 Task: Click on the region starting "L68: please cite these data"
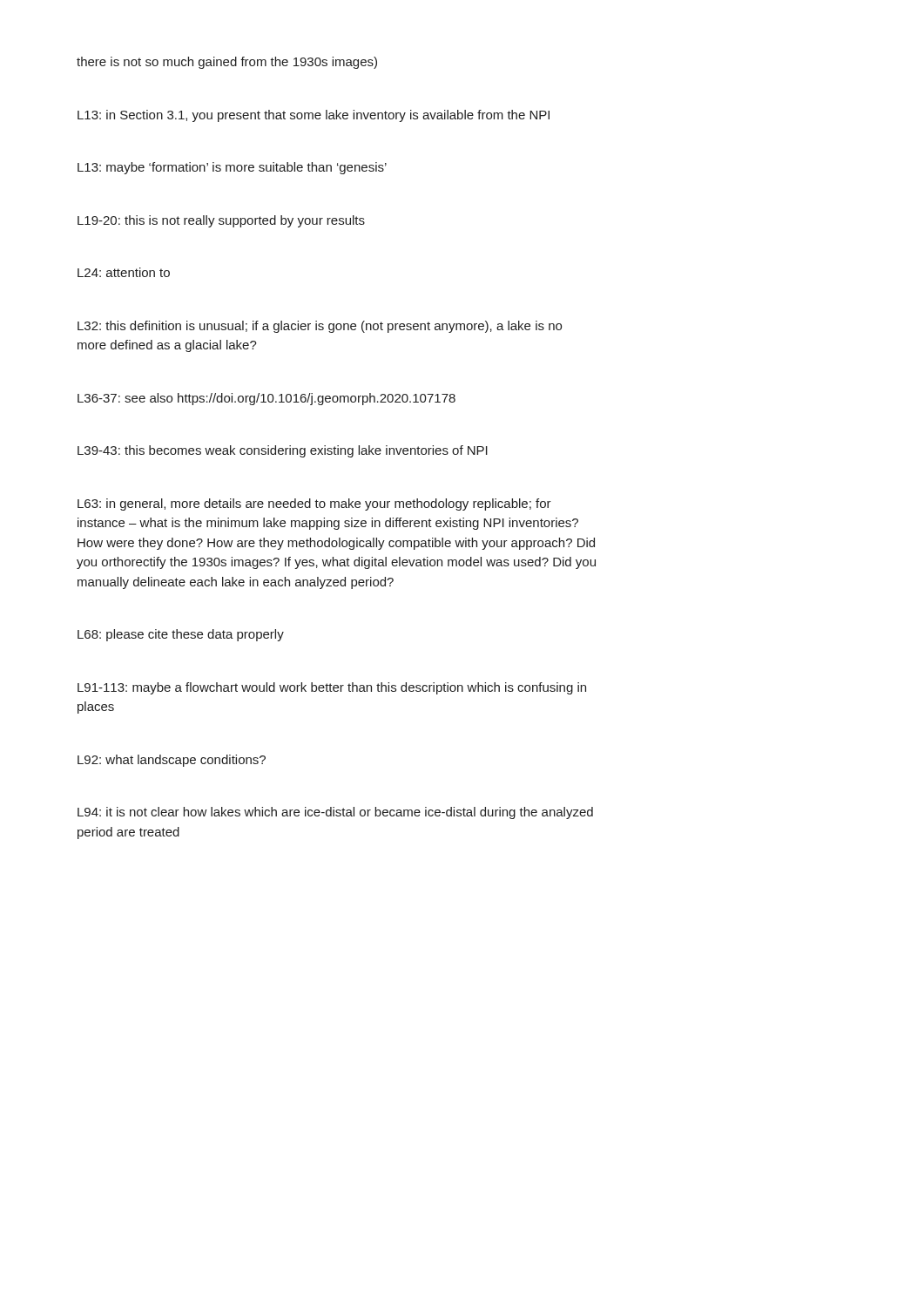(x=180, y=634)
